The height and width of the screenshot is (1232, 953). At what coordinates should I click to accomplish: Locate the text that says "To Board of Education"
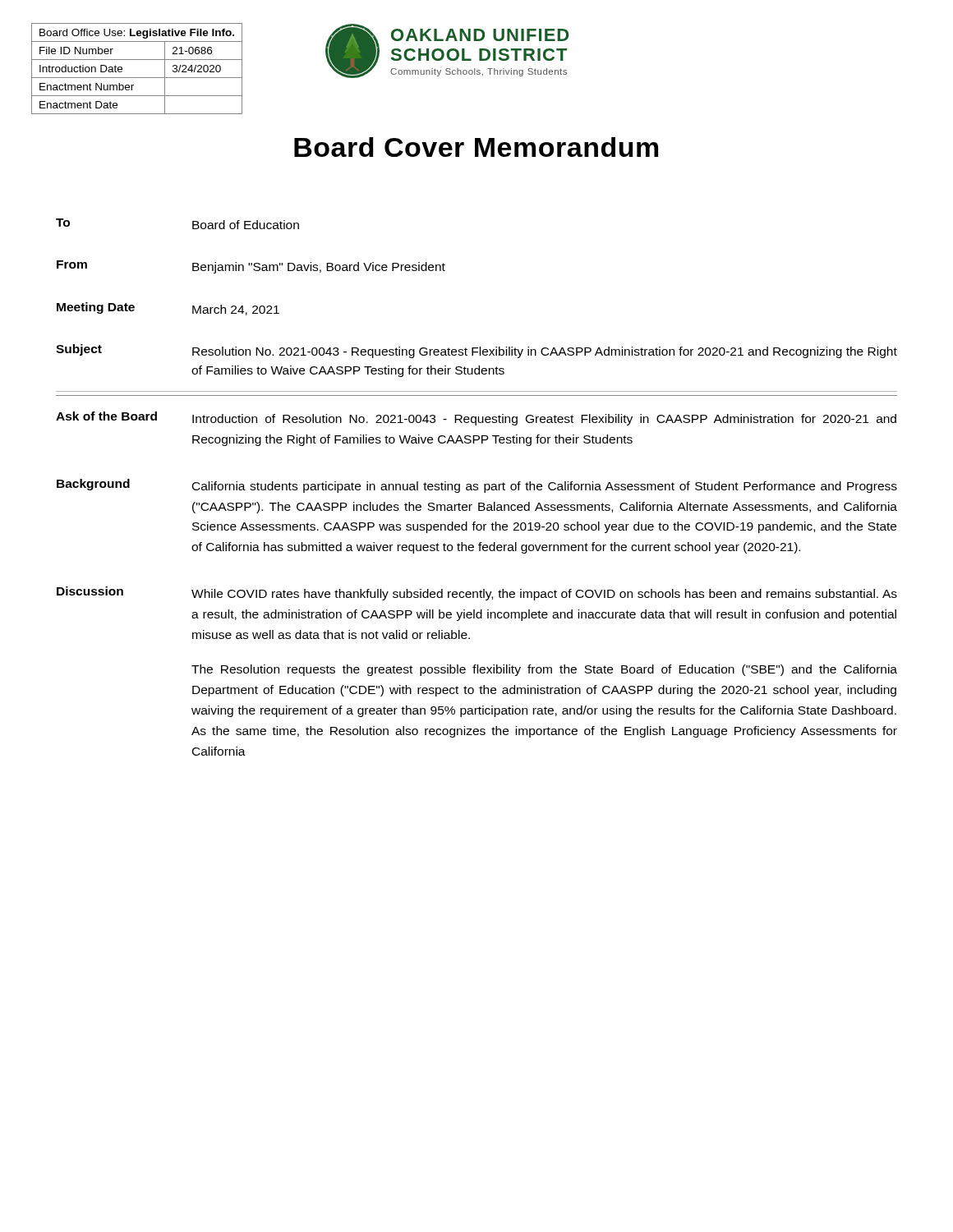(x=64, y=224)
